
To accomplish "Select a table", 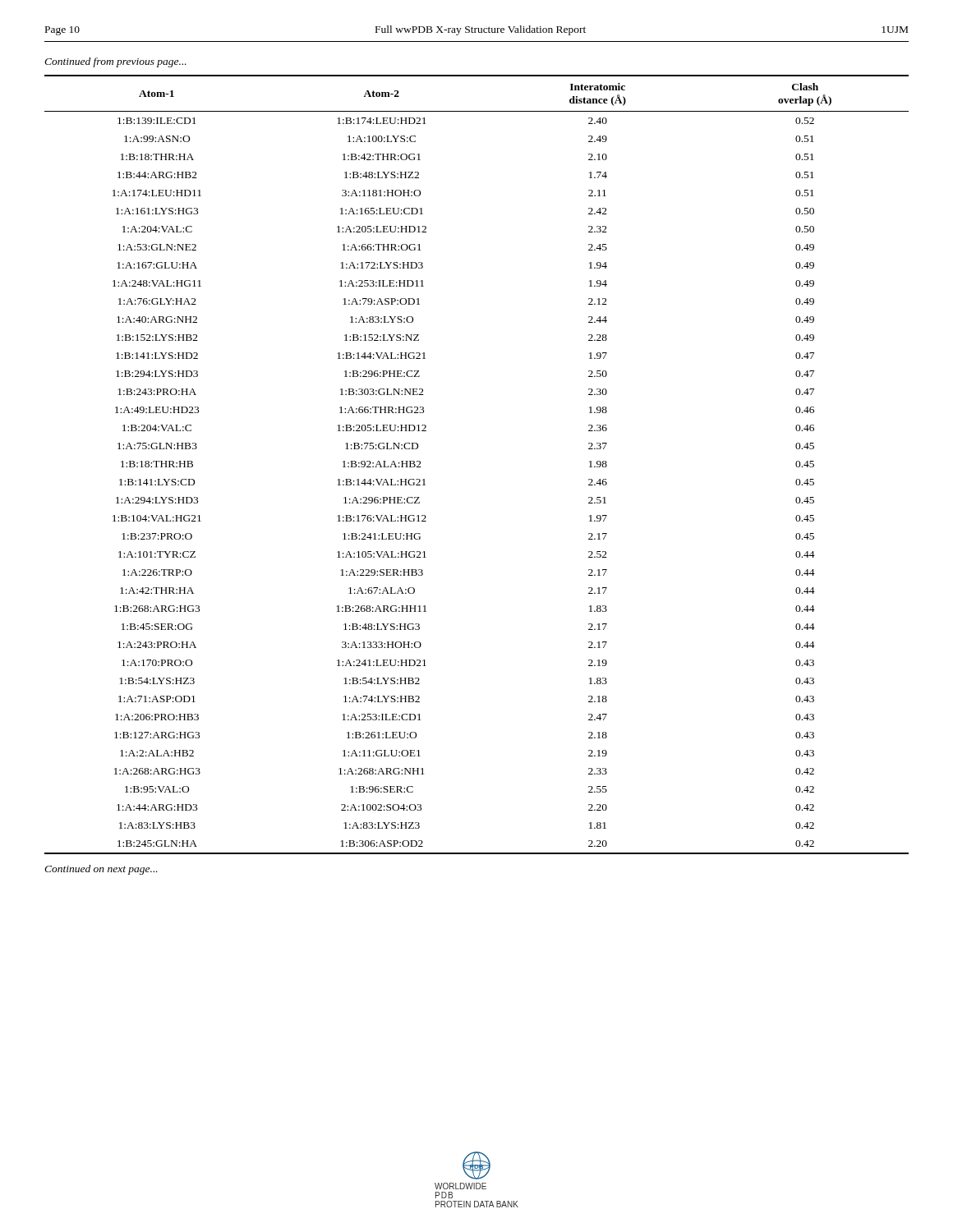I will click(x=476, y=464).
